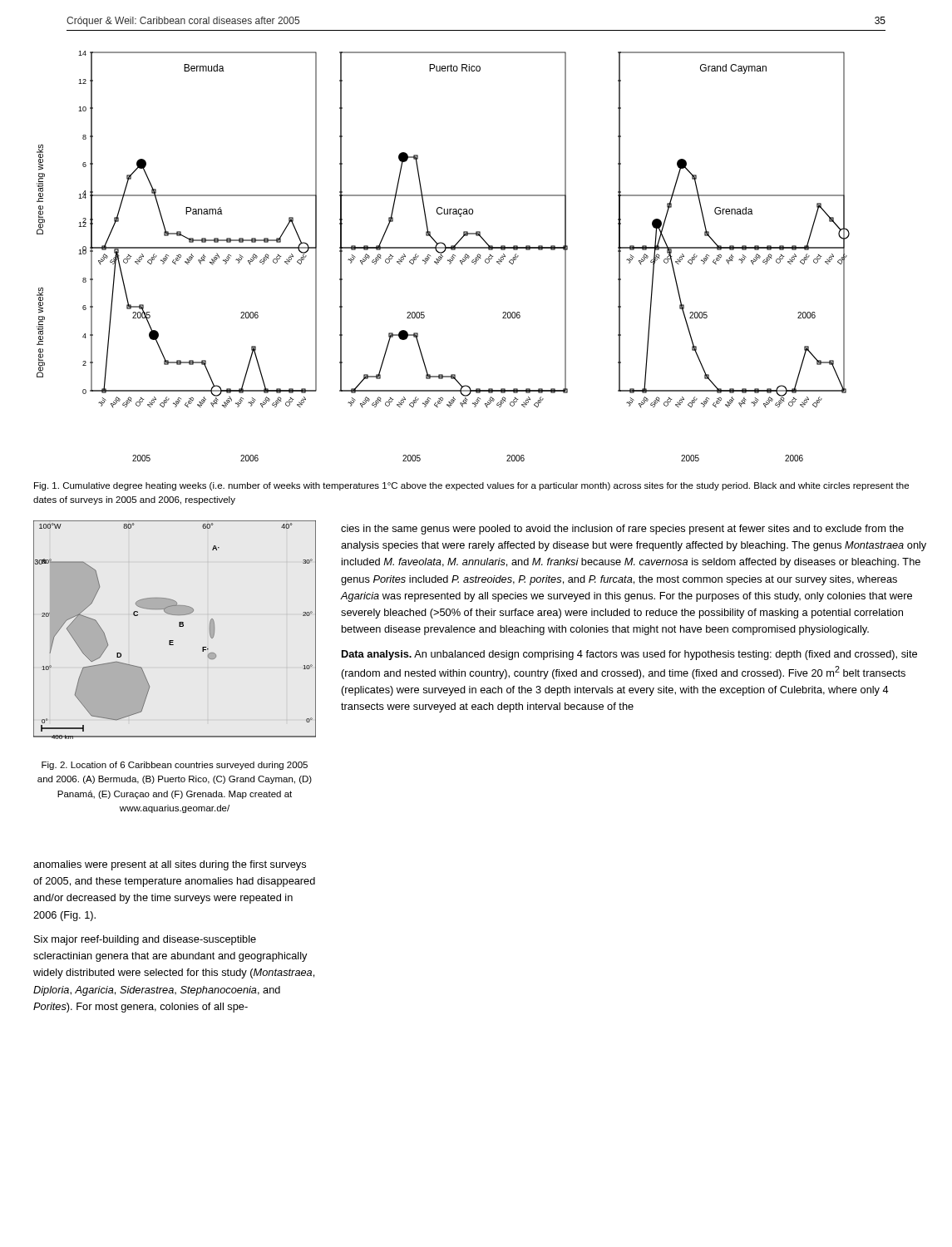The width and height of the screenshot is (952, 1247).
Task: Click on the text block starting "Data analysis. An unbalanced design comprising"
Action: [x=629, y=680]
